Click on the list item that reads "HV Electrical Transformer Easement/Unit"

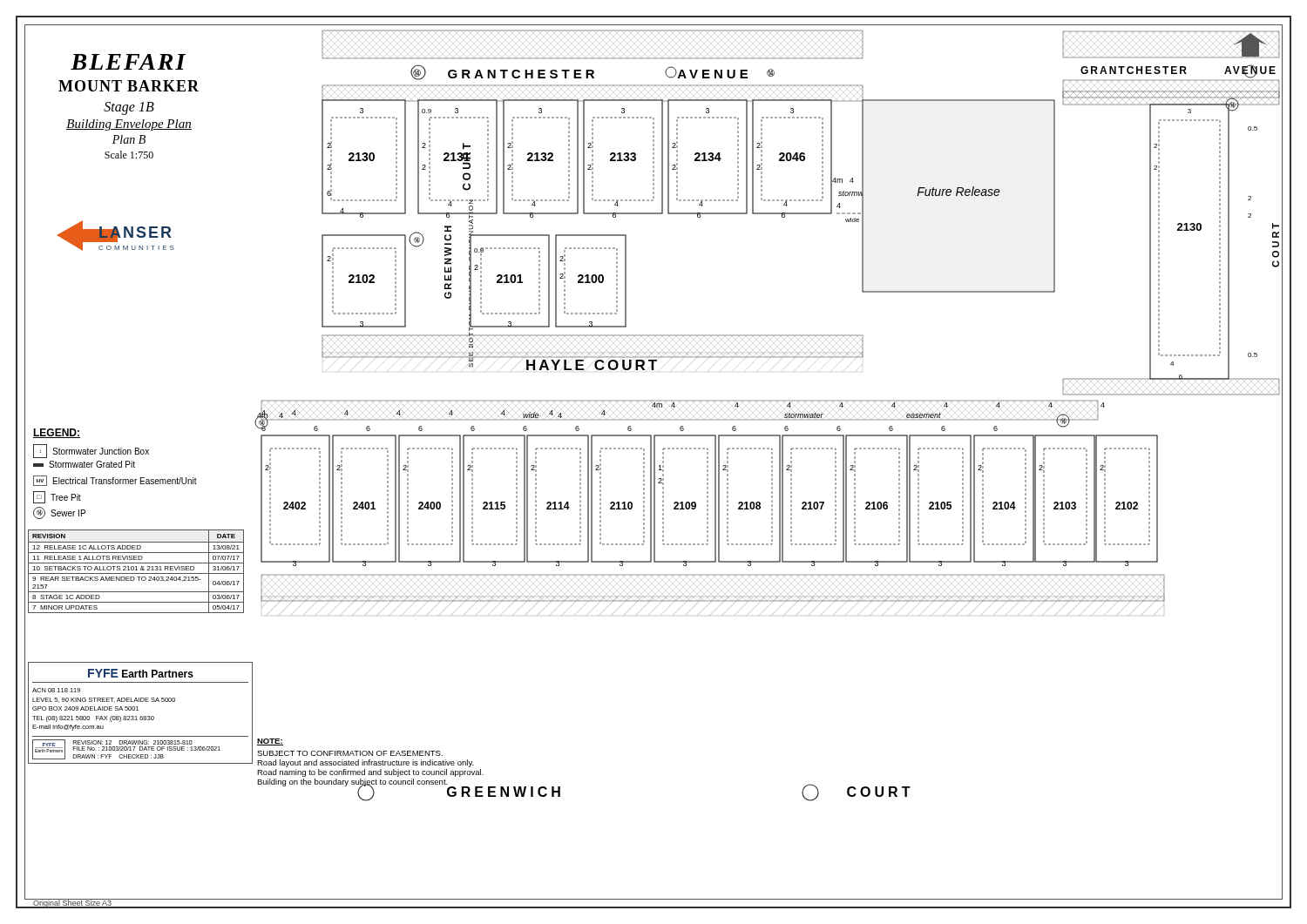pos(115,481)
